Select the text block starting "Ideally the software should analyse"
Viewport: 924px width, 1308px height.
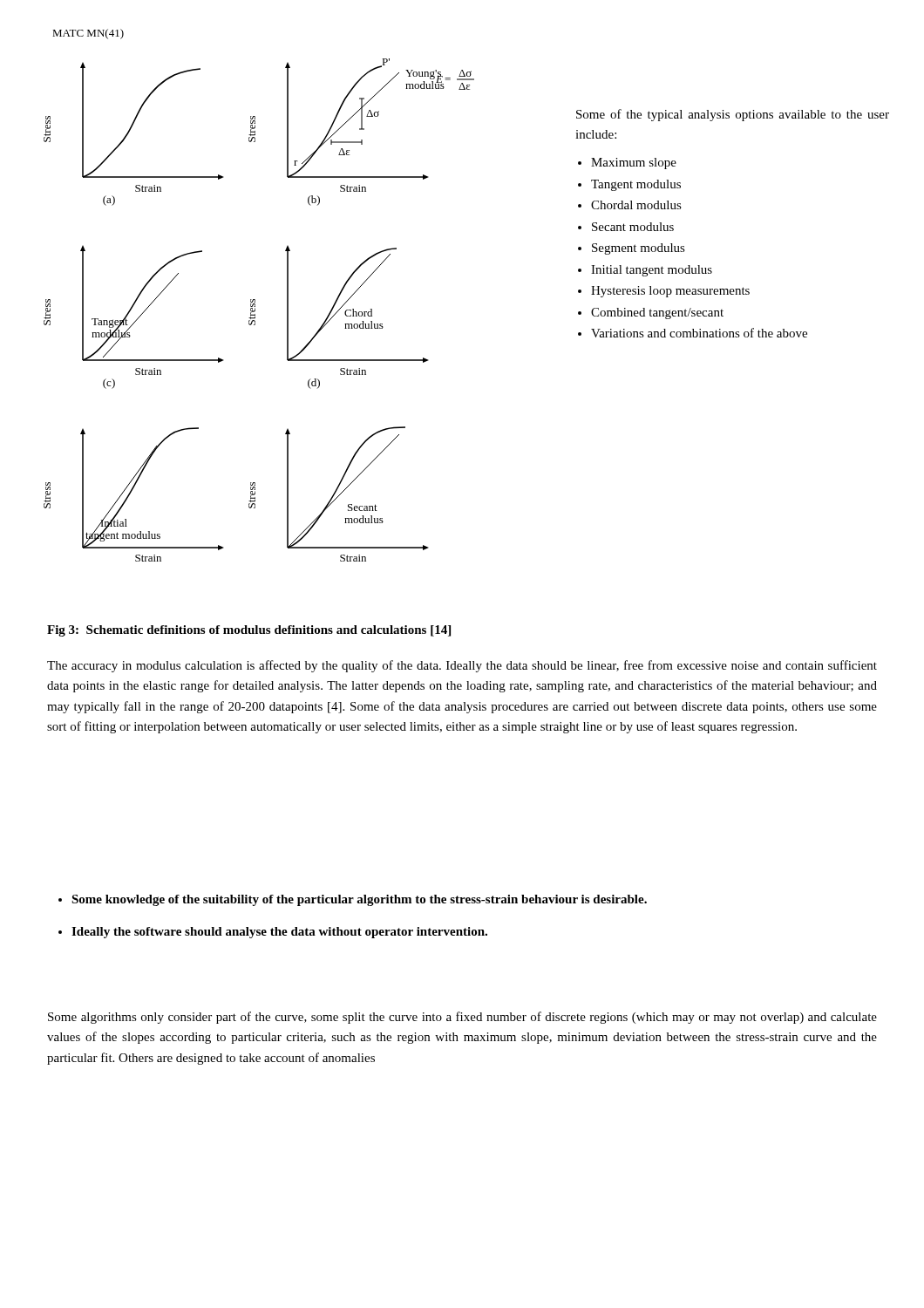coord(280,931)
